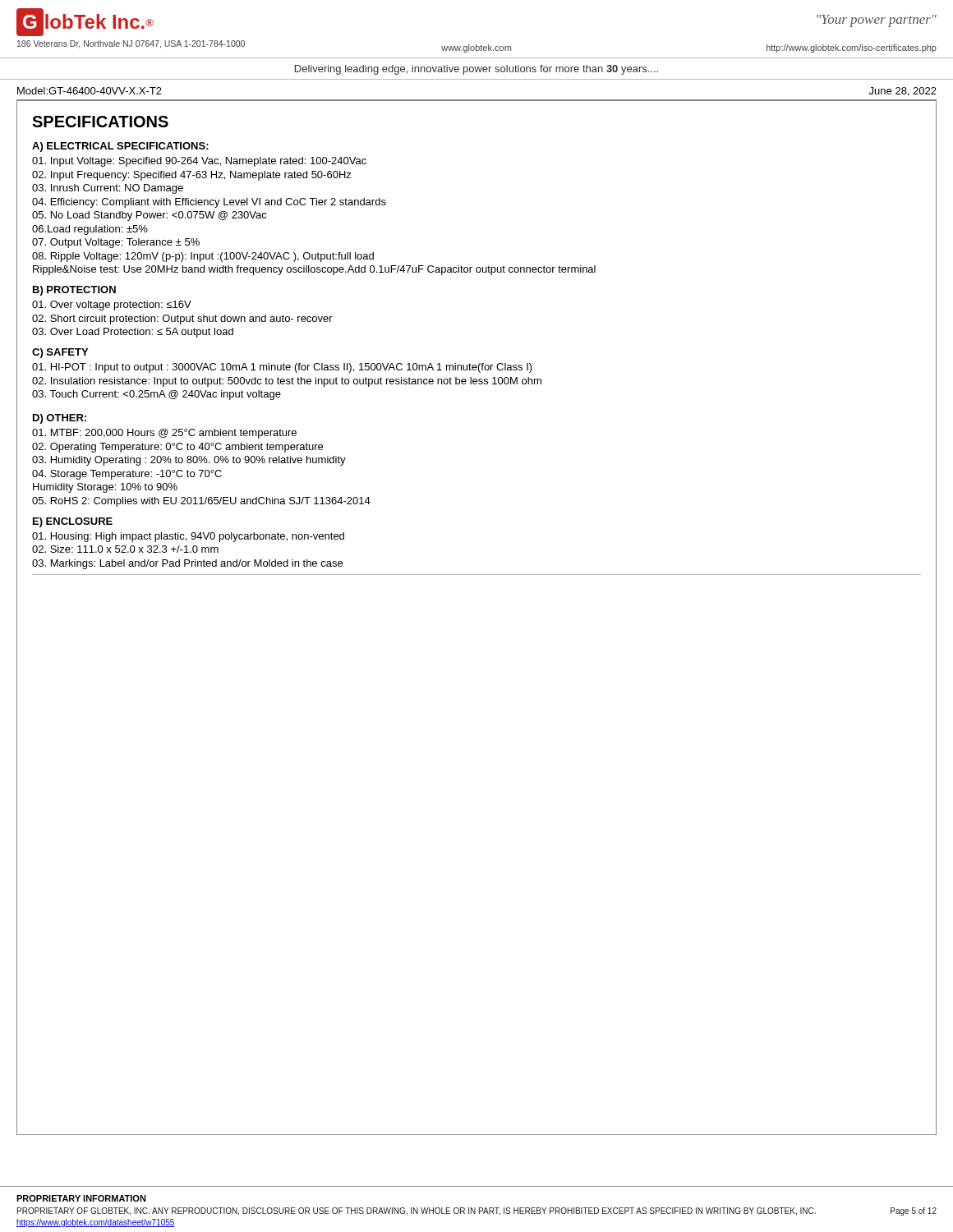Click on the text block that says "Model:GT-46400-40VV-X.X-T2 June 28,"

coord(476,91)
